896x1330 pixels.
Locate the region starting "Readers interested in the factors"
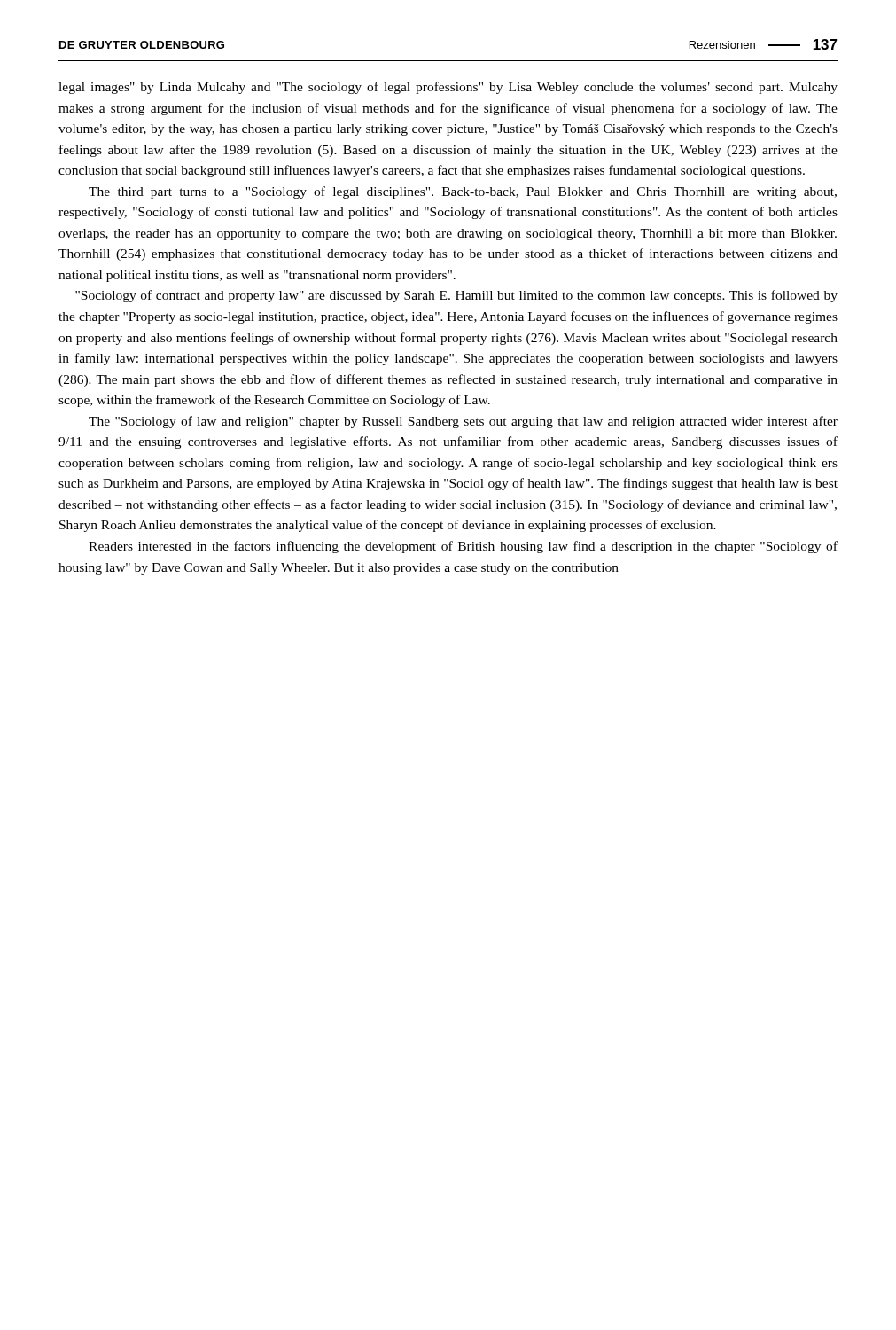(x=448, y=556)
